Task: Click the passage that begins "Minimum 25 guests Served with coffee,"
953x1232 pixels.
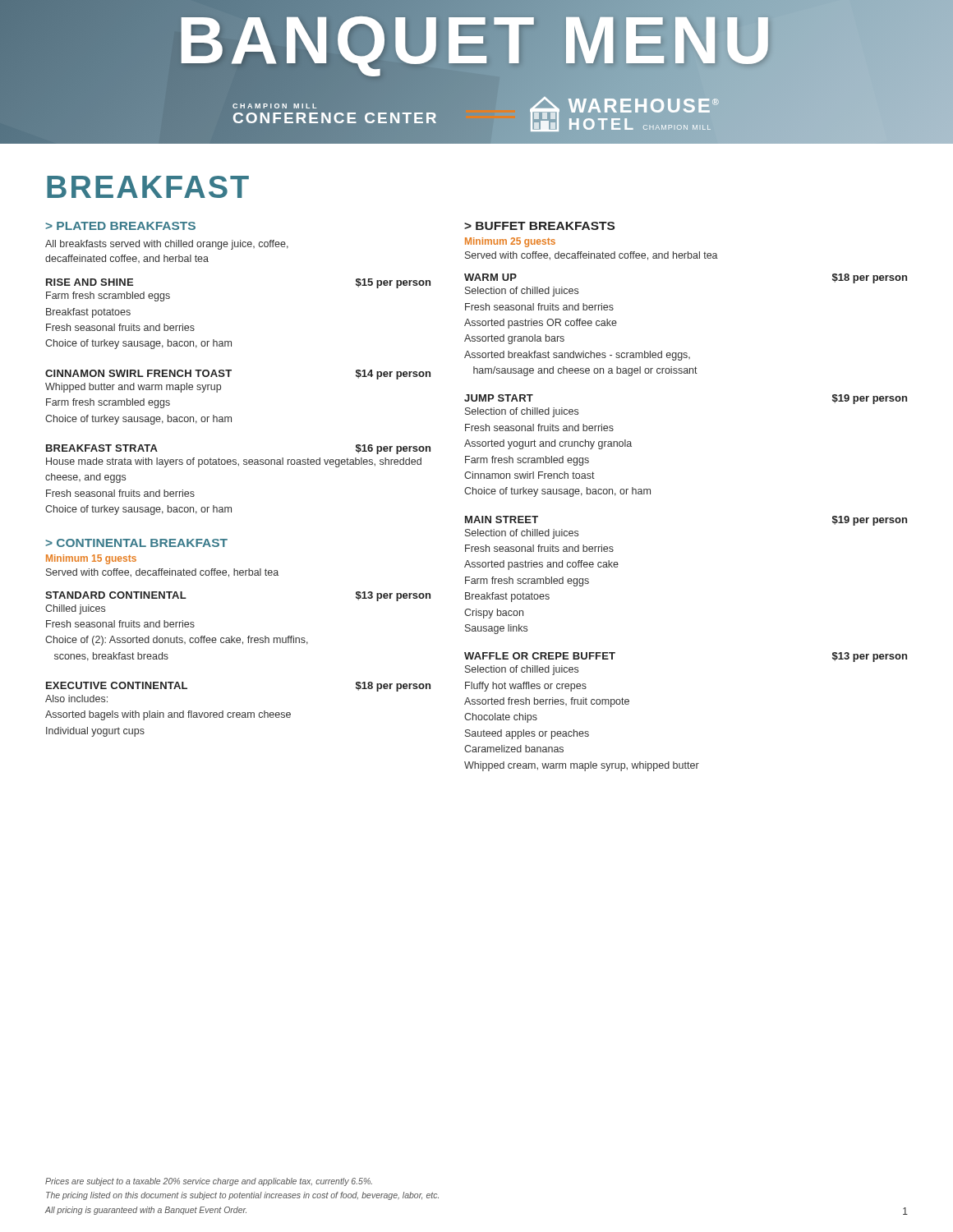Action: pyautogui.click(x=686, y=249)
